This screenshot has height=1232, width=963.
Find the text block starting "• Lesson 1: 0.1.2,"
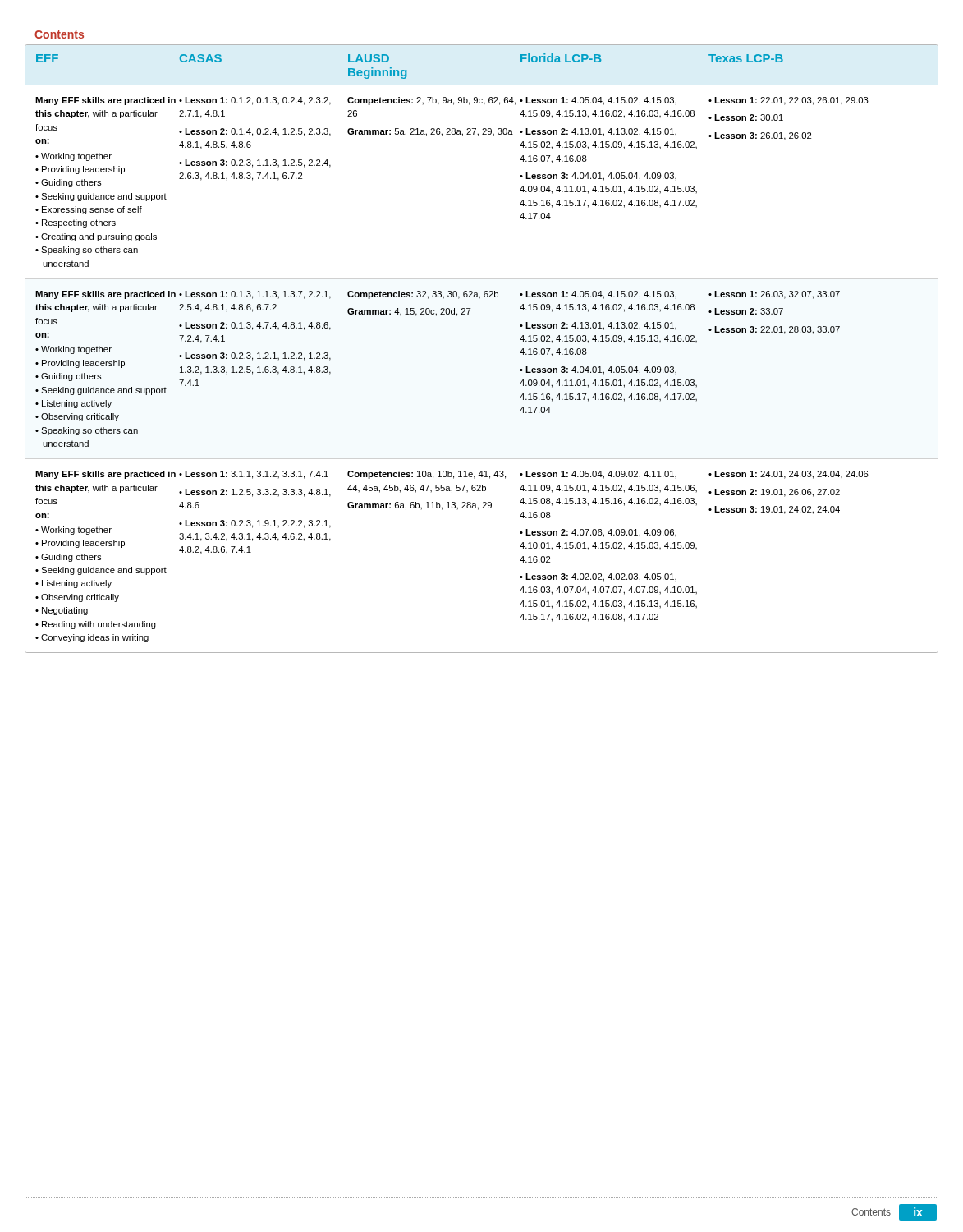pos(263,138)
